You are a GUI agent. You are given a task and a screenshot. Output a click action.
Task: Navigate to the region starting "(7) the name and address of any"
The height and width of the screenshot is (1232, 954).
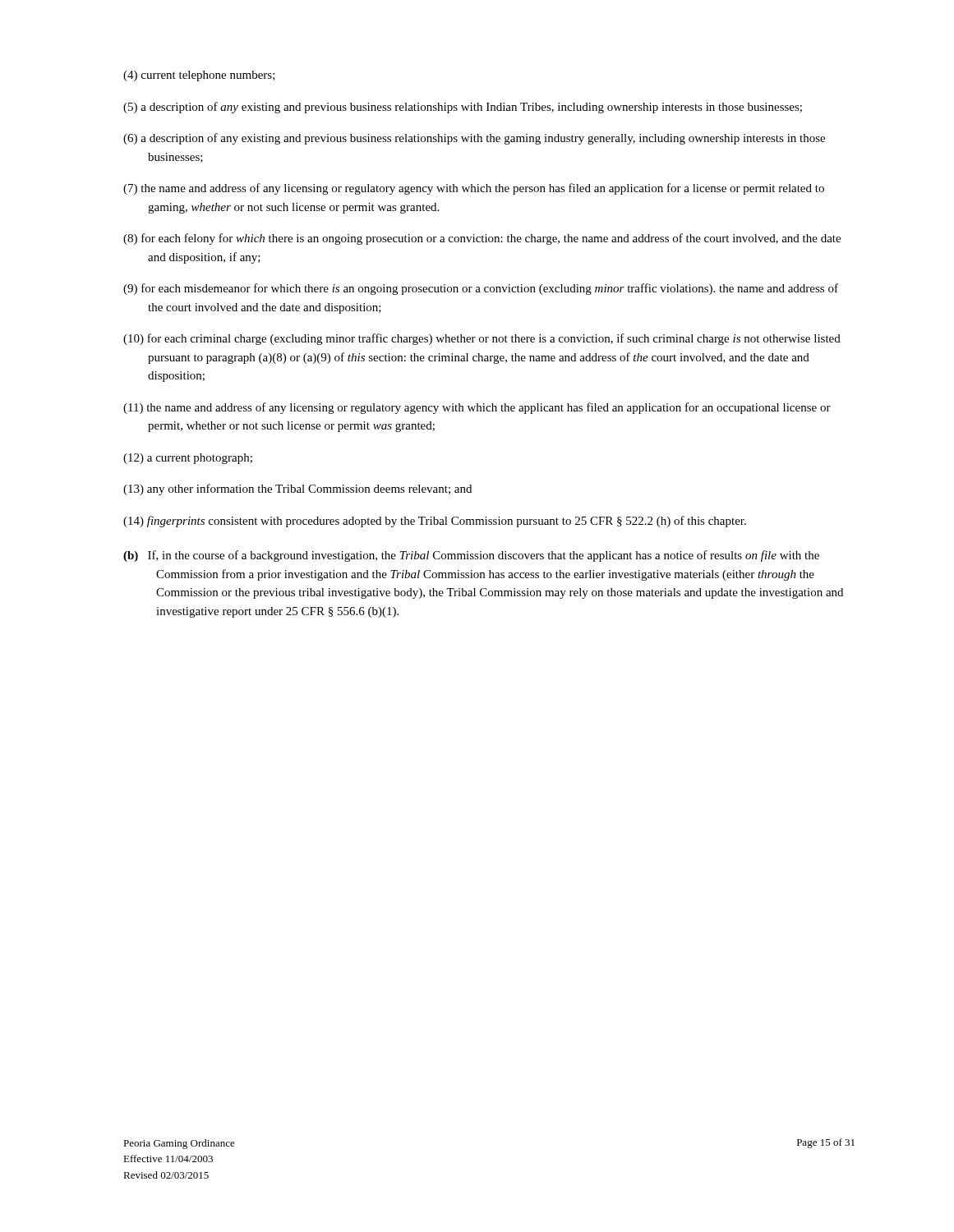click(474, 197)
